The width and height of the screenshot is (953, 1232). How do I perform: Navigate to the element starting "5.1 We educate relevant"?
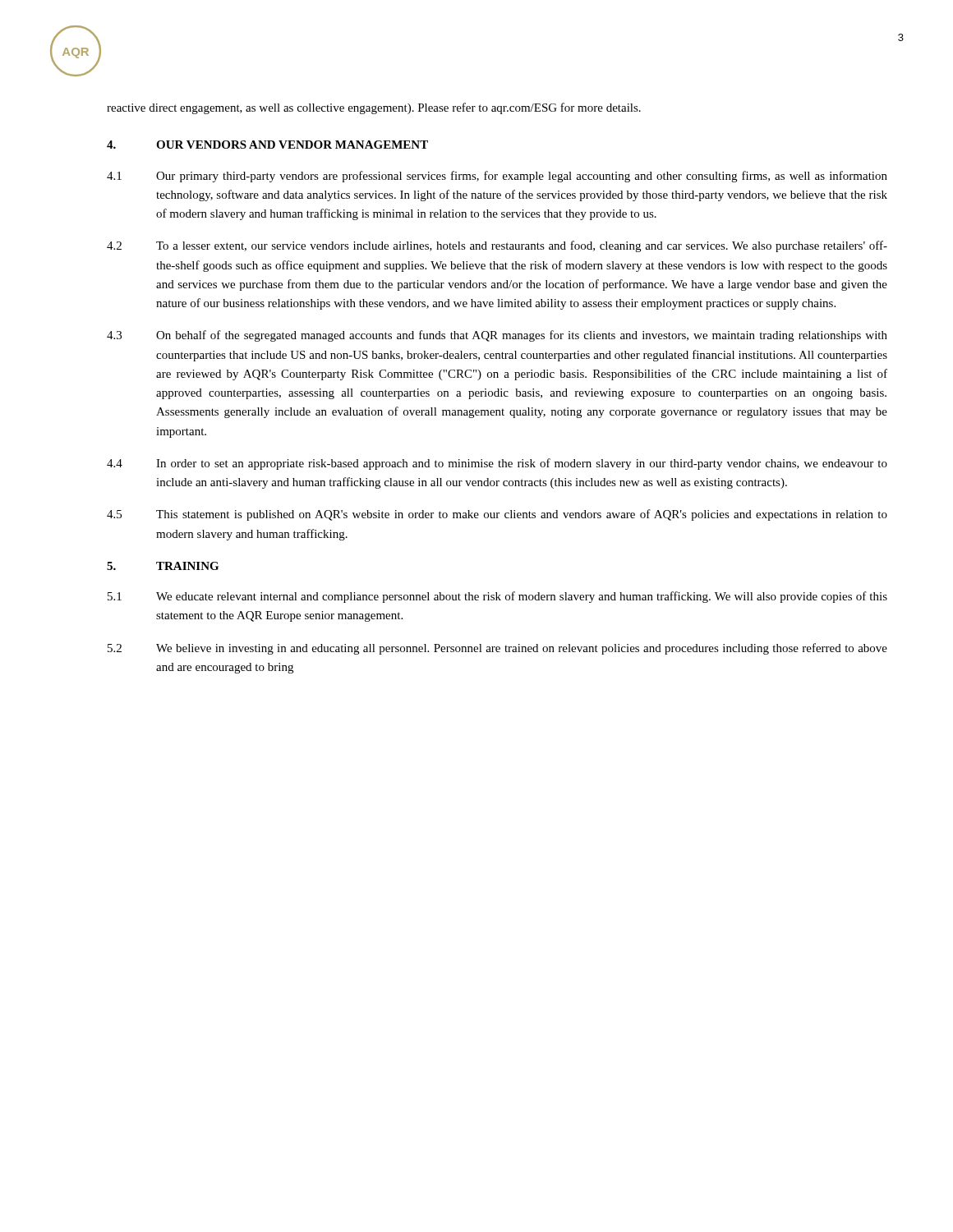(x=497, y=606)
